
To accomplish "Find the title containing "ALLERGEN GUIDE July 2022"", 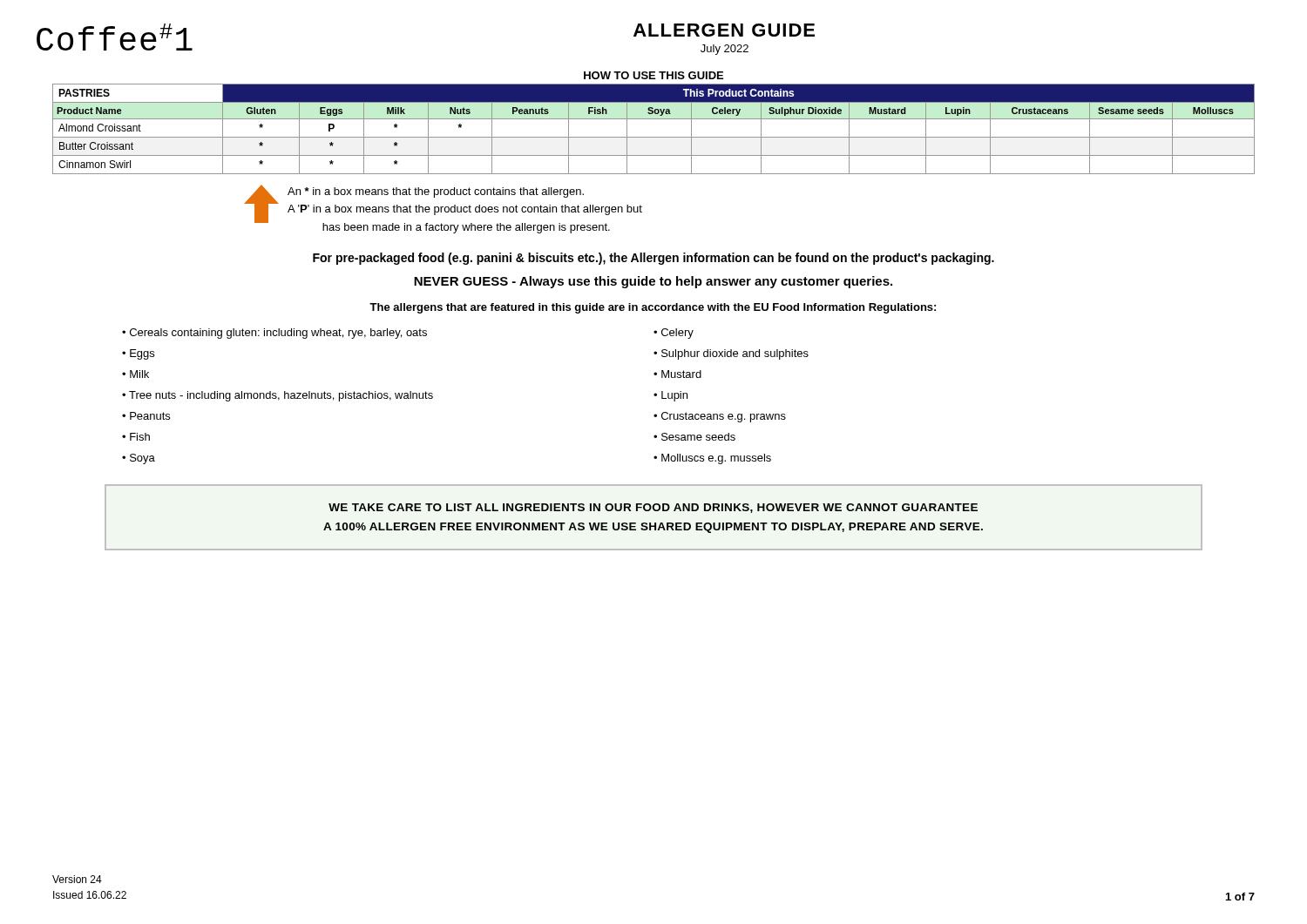I will pos(725,37).
